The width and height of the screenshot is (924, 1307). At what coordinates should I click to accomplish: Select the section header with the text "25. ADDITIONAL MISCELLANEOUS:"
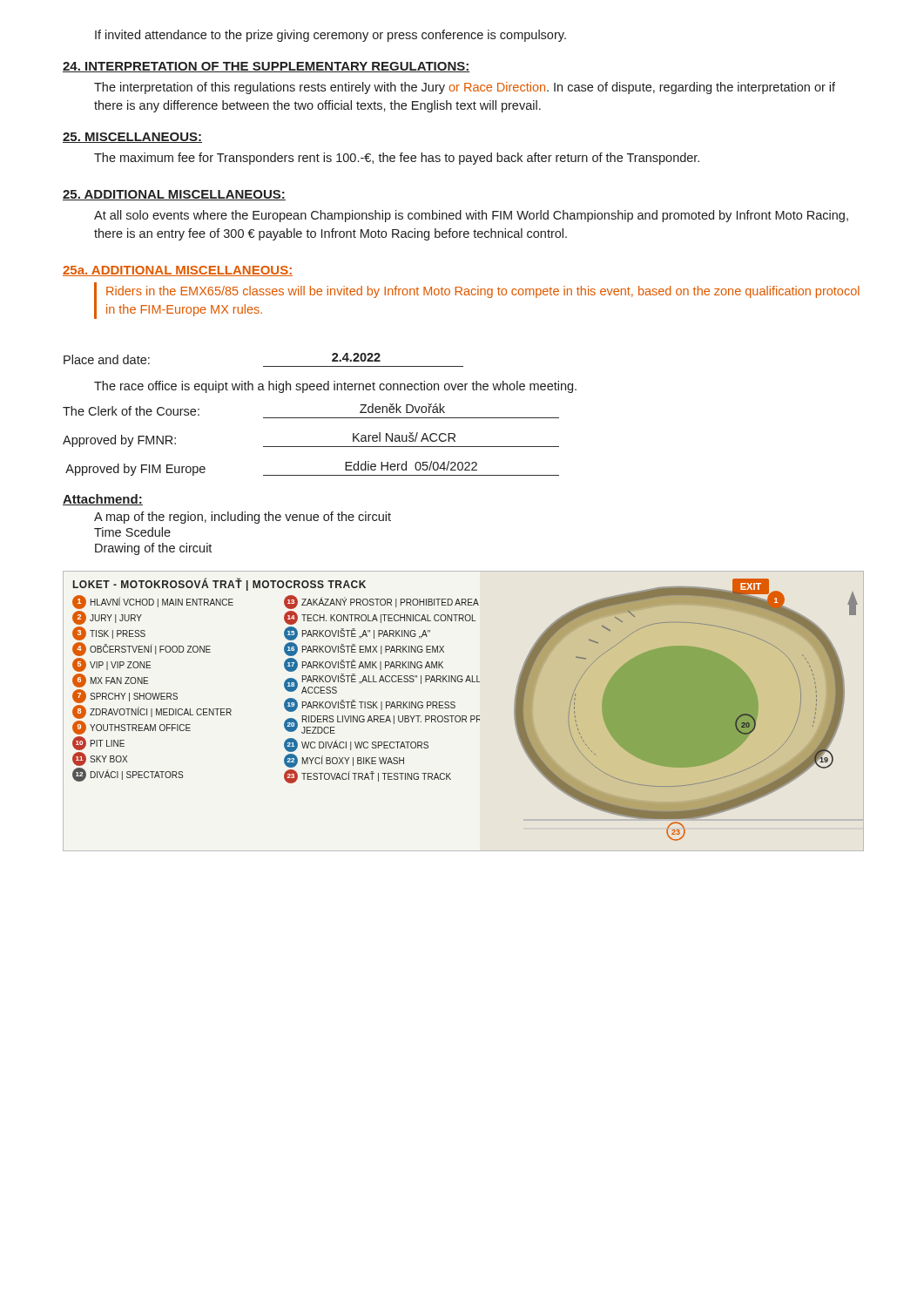[174, 194]
